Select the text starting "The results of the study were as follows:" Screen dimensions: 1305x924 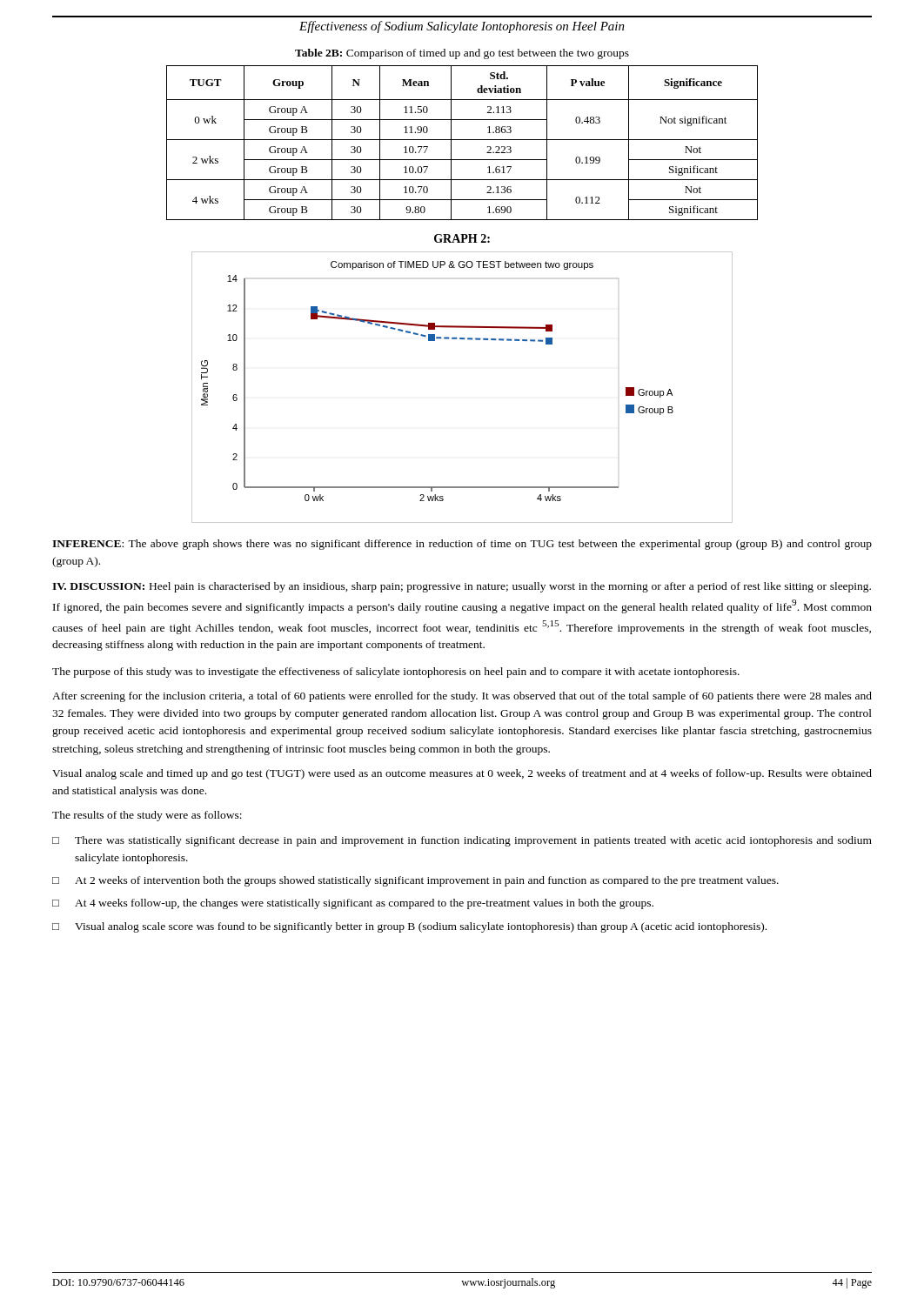[147, 815]
